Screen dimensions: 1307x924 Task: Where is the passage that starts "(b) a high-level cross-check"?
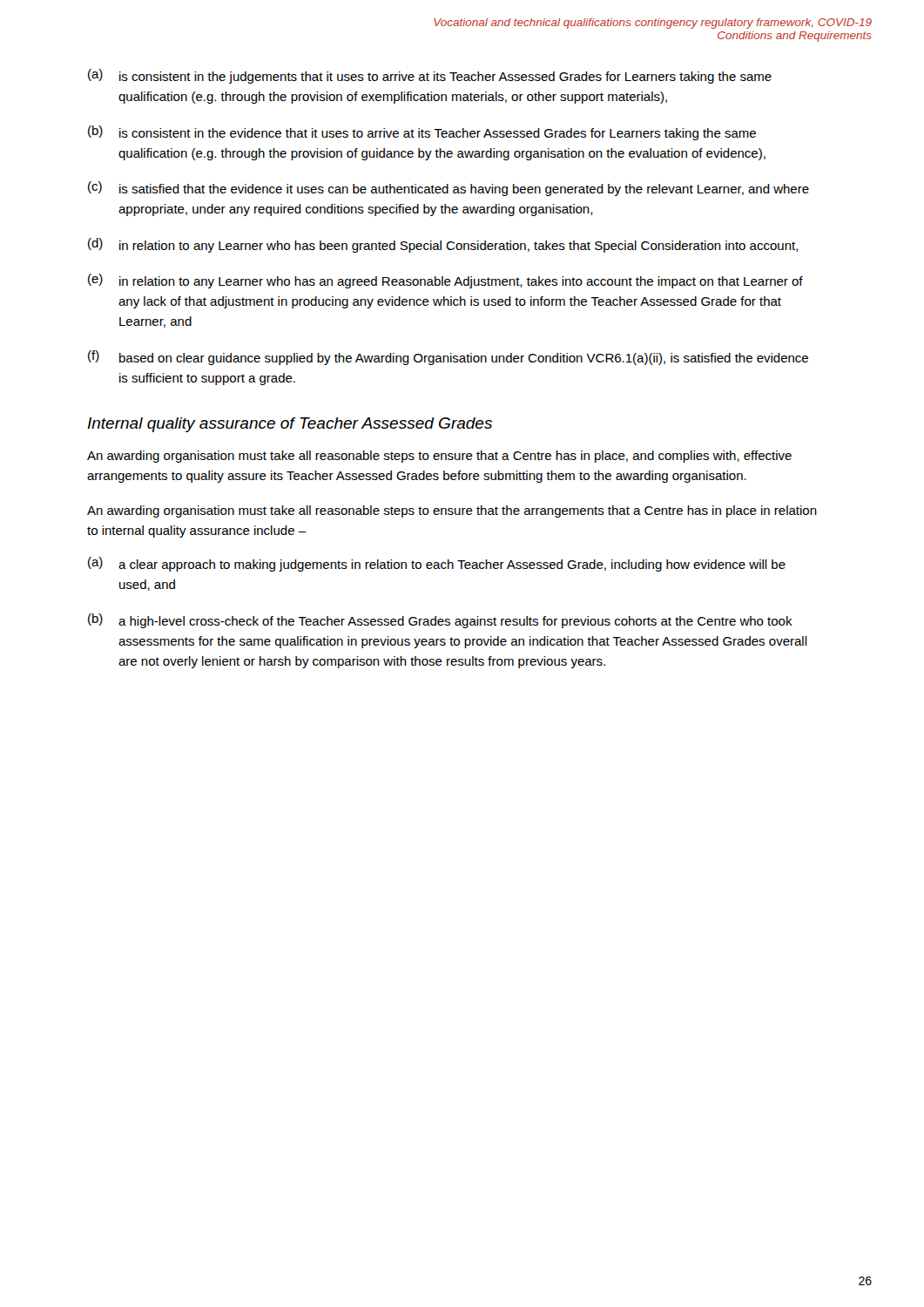click(453, 641)
